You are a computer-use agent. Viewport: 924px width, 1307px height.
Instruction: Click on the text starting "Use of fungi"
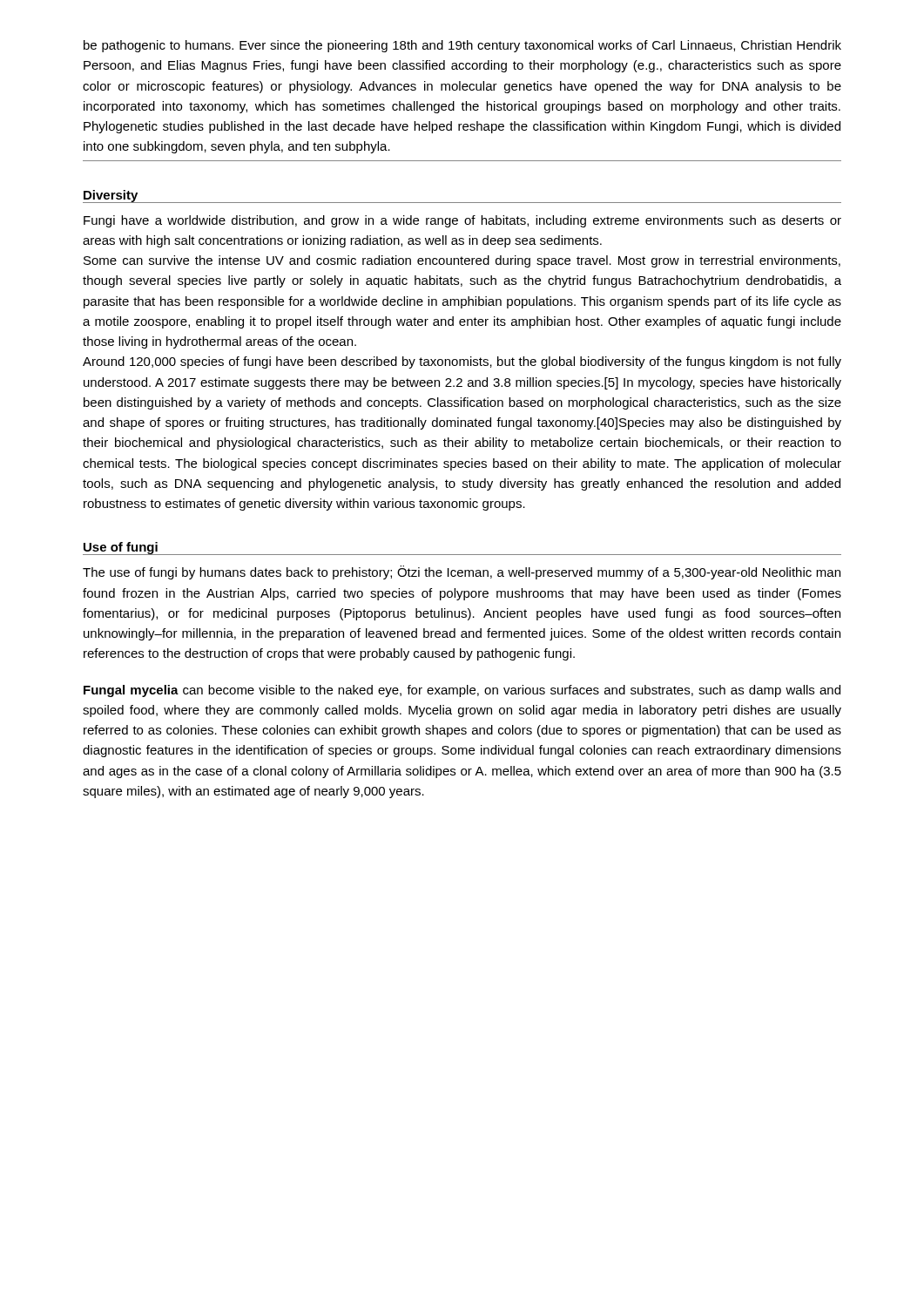pos(120,547)
